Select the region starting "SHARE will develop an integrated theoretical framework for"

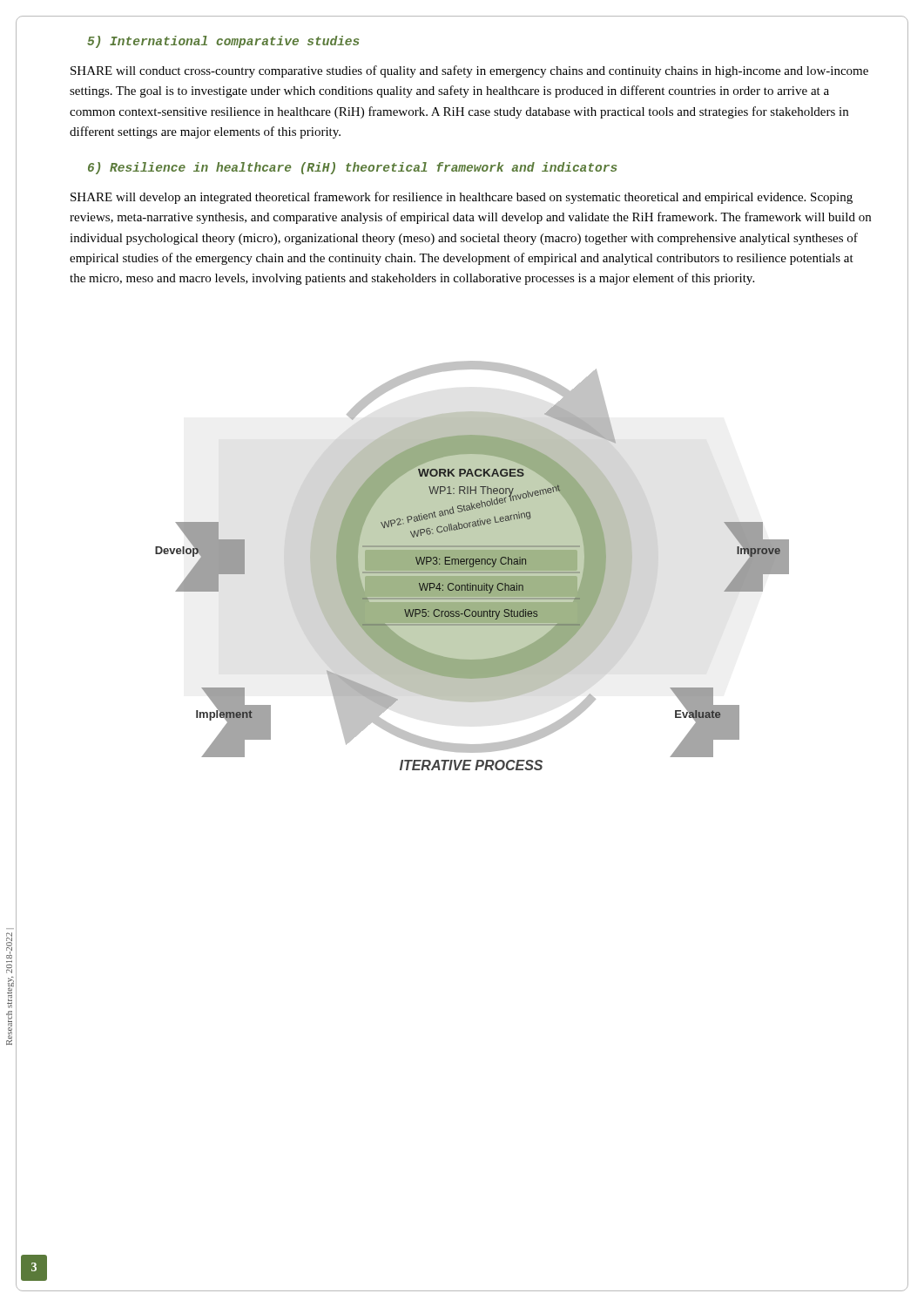point(471,237)
